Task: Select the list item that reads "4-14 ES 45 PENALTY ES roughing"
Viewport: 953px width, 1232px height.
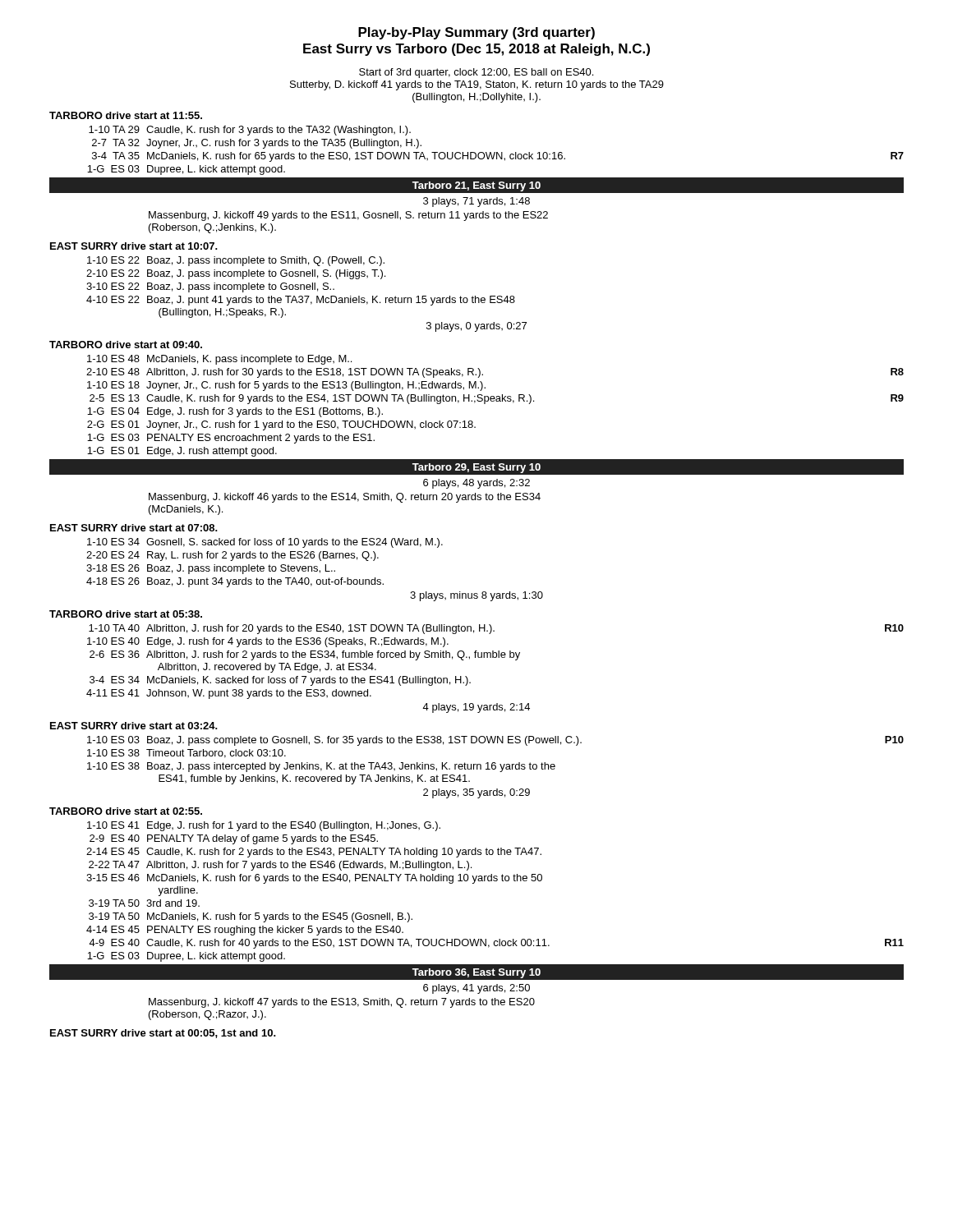Action: pyautogui.click(x=476, y=929)
